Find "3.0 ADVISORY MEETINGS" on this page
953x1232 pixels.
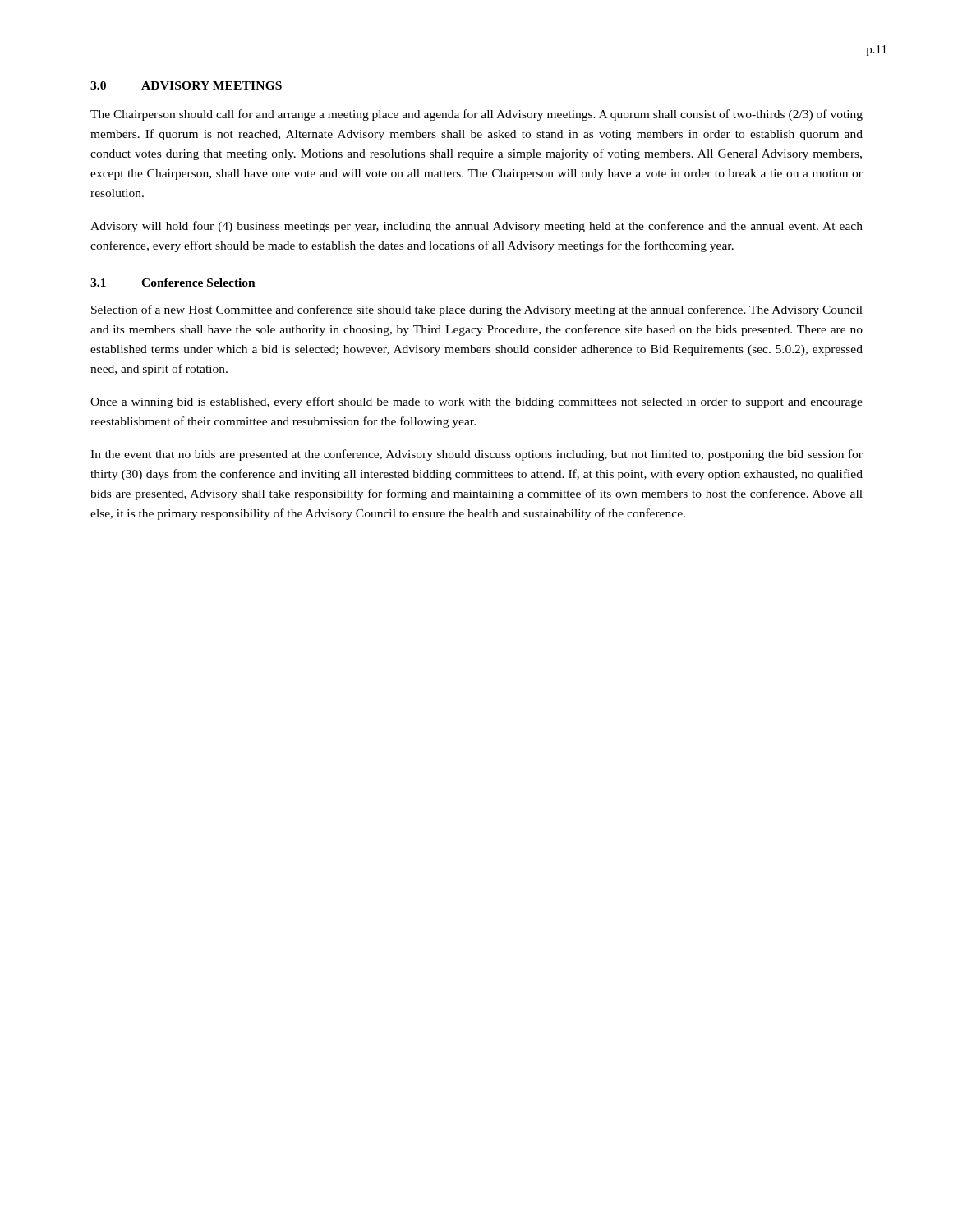tap(186, 85)
